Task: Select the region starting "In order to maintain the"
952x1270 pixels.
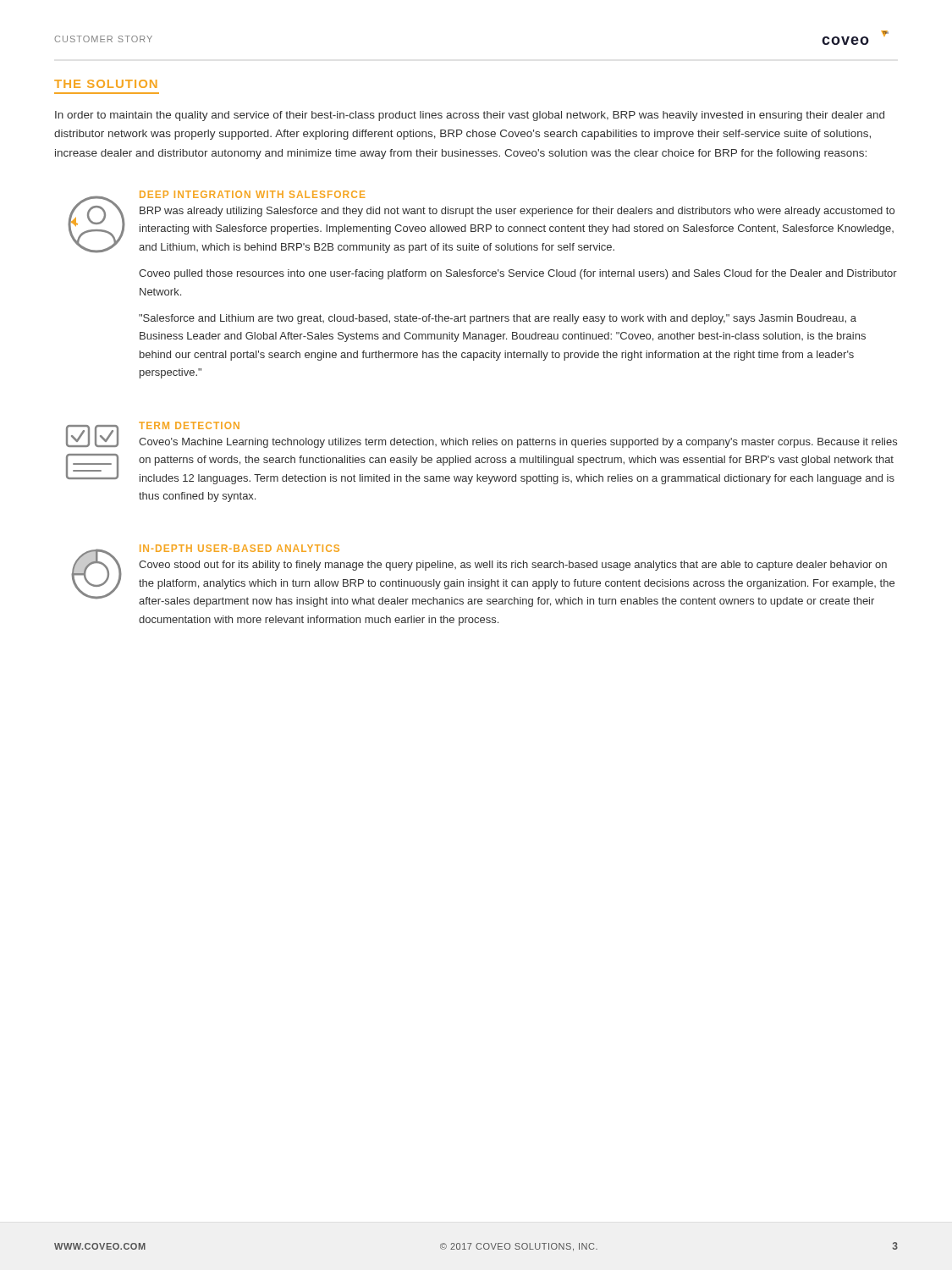Action: click(x=470, y=134)
